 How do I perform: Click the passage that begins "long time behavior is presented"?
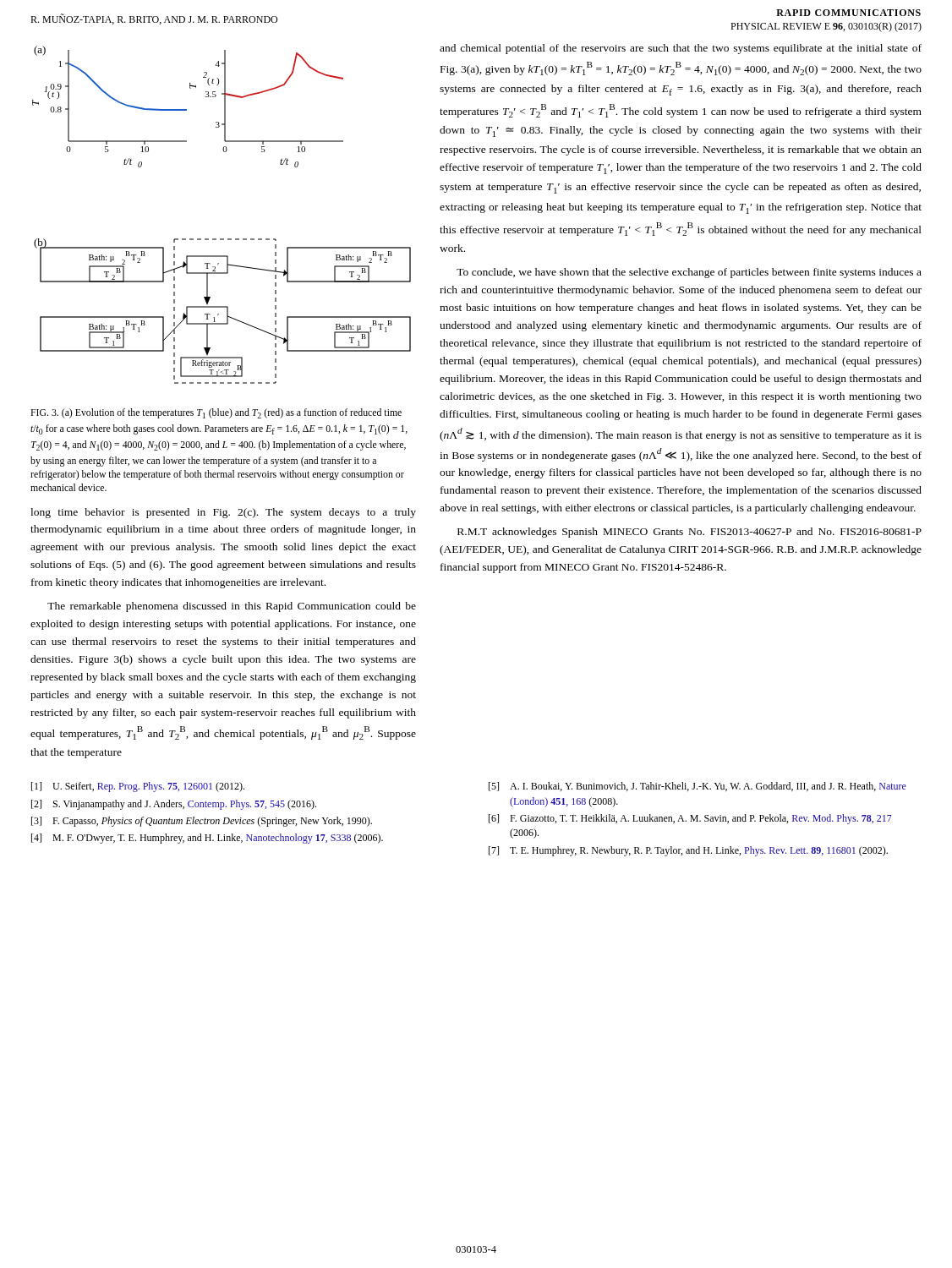223,633
